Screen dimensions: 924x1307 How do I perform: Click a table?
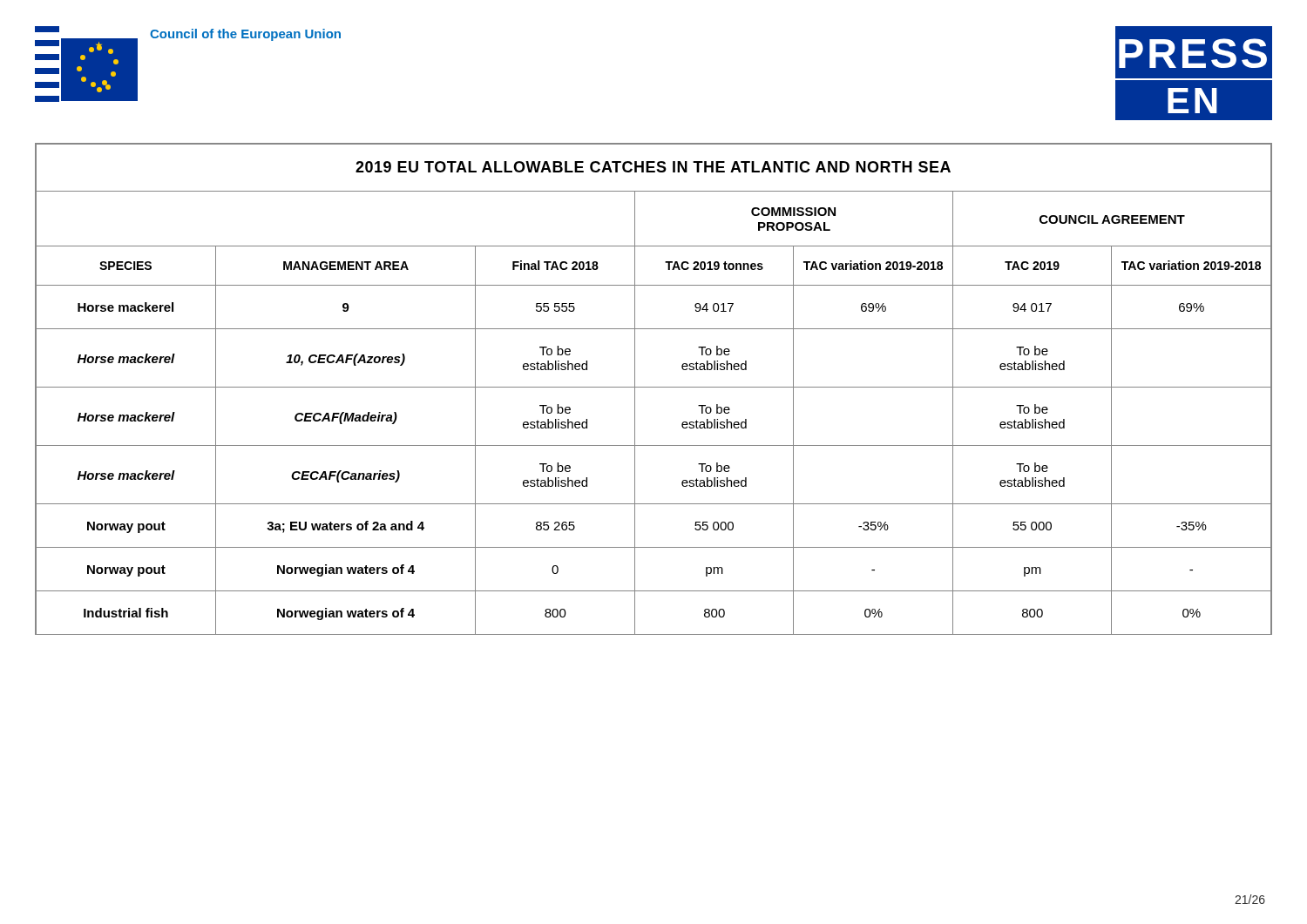(654, 389)
